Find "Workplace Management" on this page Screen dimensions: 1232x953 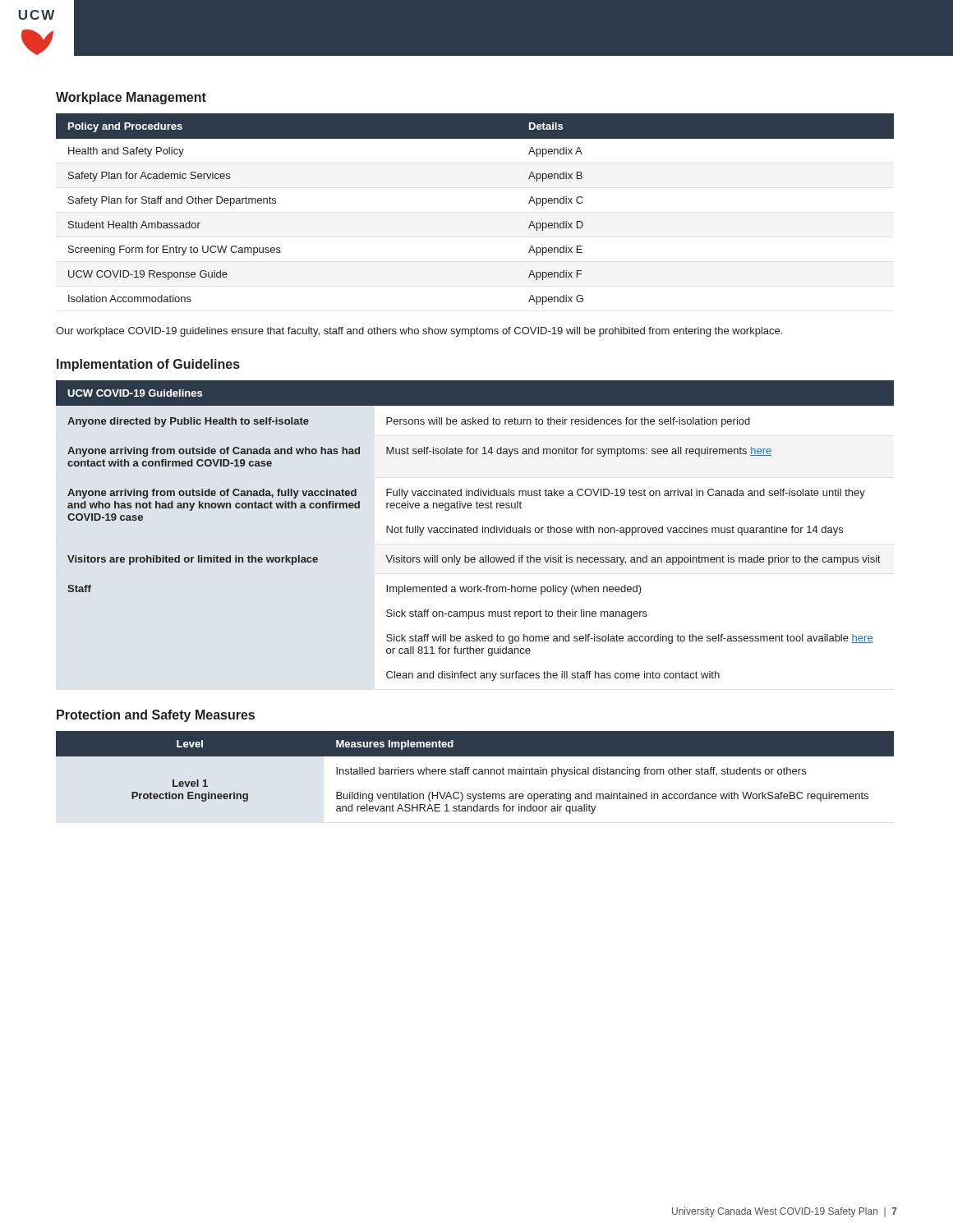click(x=131, y=98)
